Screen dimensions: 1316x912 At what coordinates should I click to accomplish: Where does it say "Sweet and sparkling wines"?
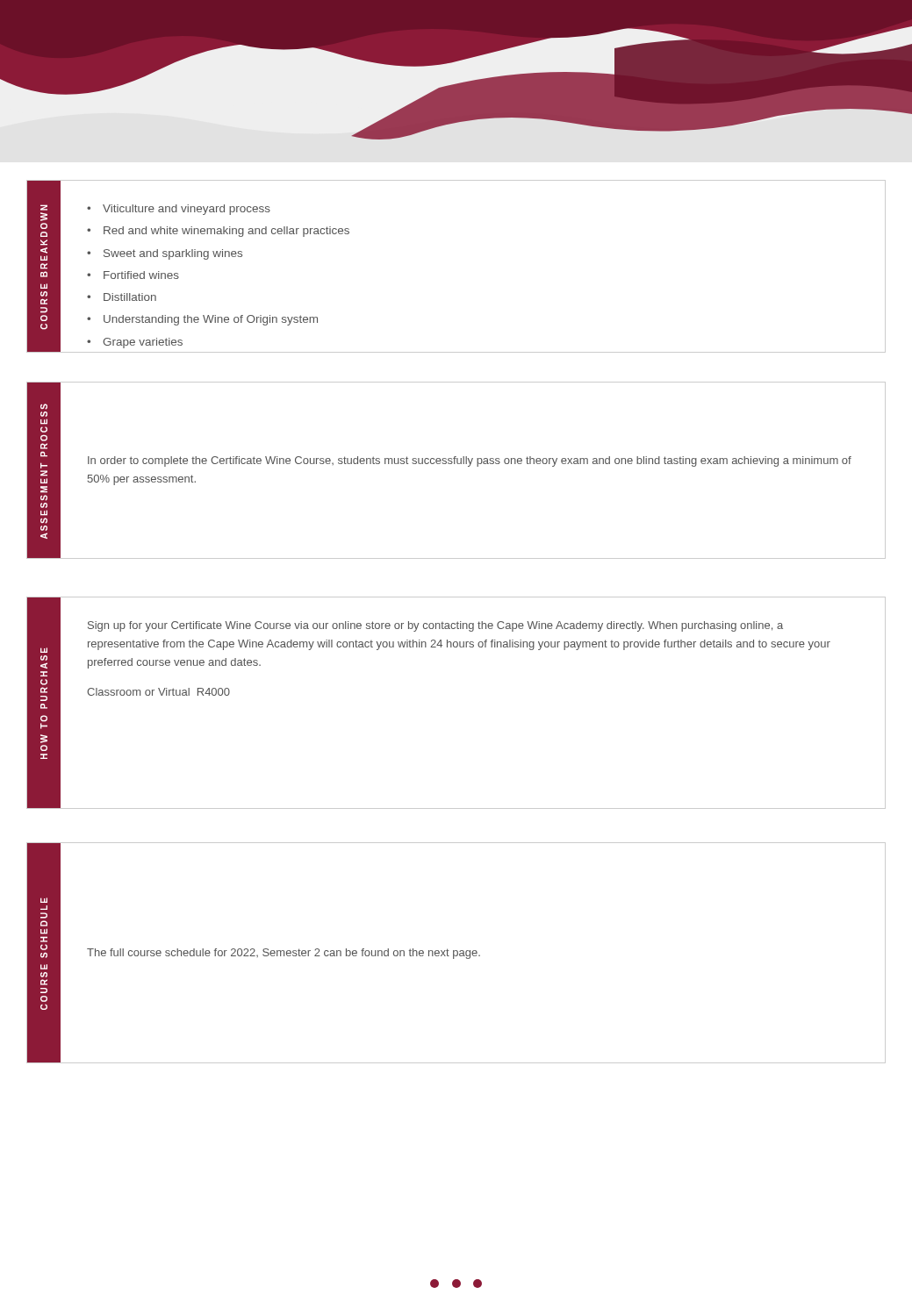click(173, 253)
